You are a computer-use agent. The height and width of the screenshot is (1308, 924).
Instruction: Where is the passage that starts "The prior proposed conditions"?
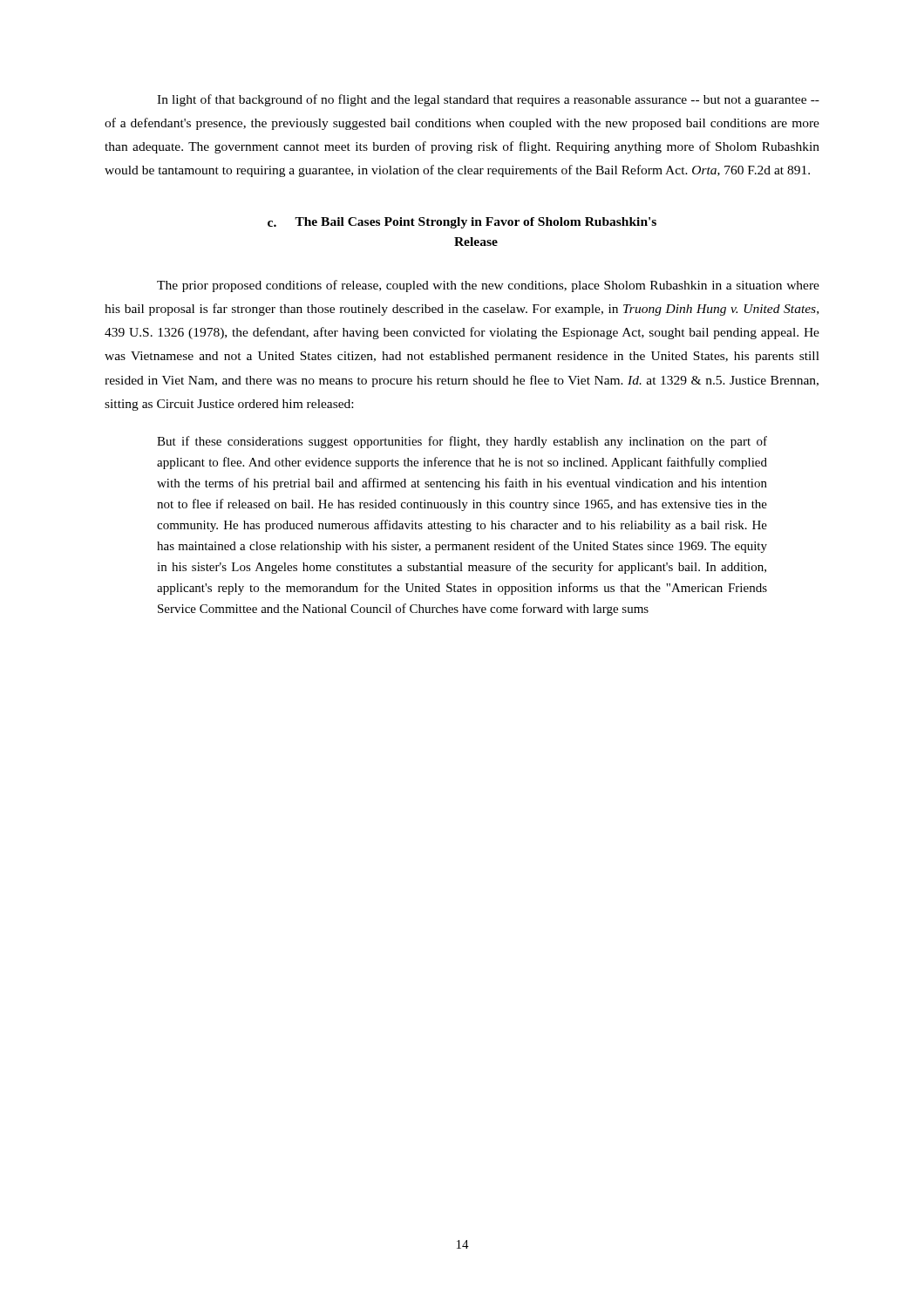(x=462, y=344)
